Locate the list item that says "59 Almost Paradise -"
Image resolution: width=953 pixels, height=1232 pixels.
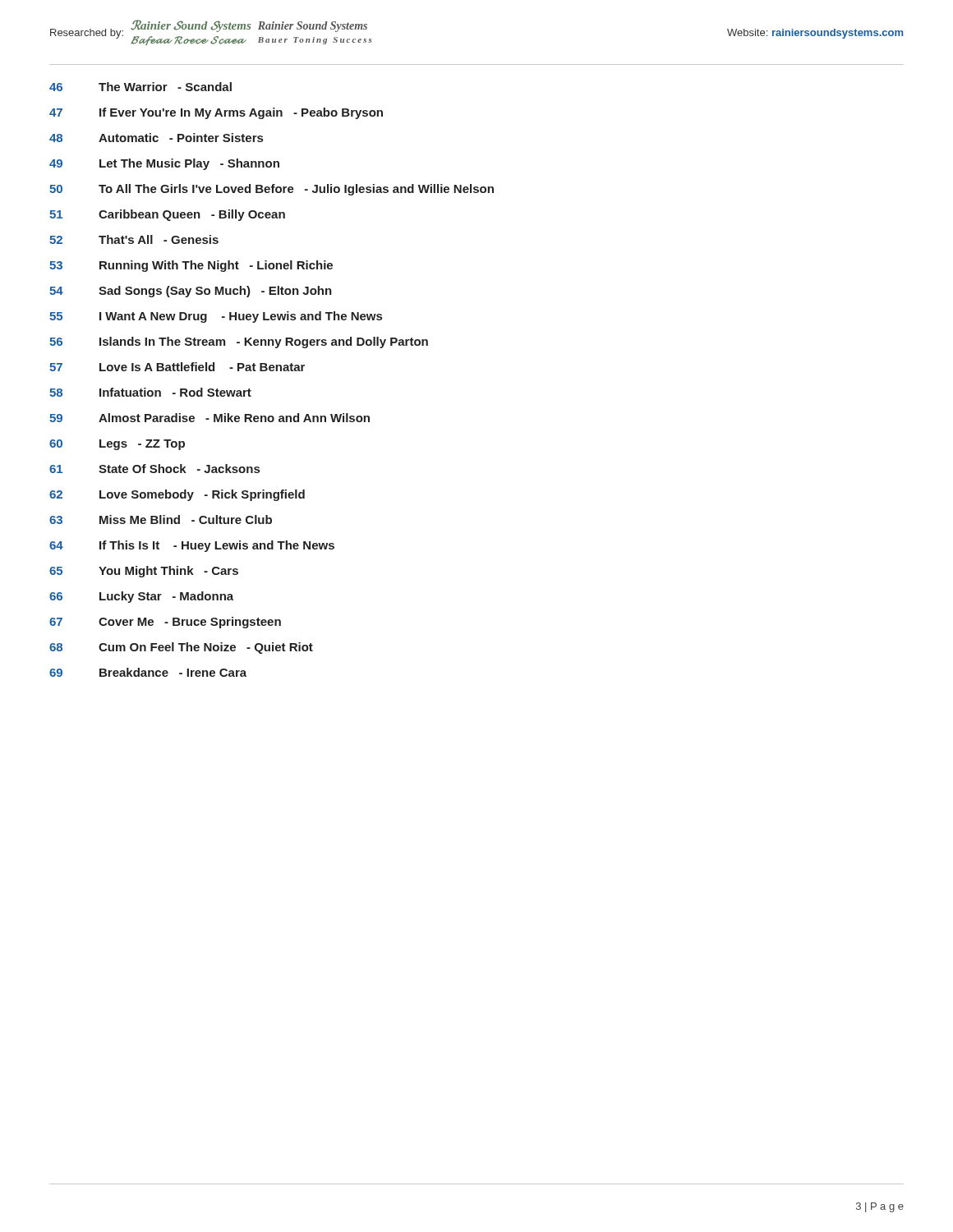pos(210,418)
